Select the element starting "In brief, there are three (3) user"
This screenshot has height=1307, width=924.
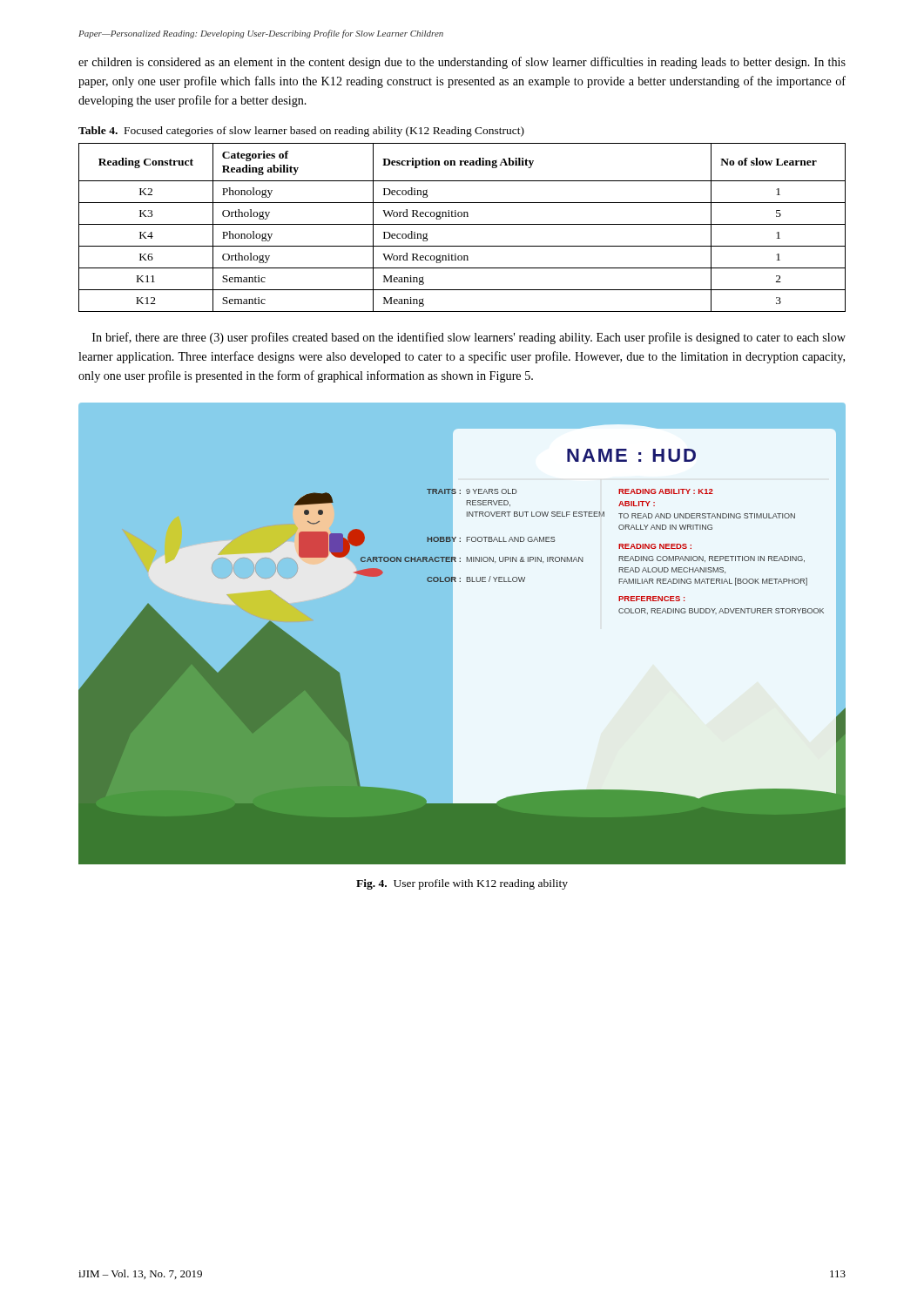[462, 356]
